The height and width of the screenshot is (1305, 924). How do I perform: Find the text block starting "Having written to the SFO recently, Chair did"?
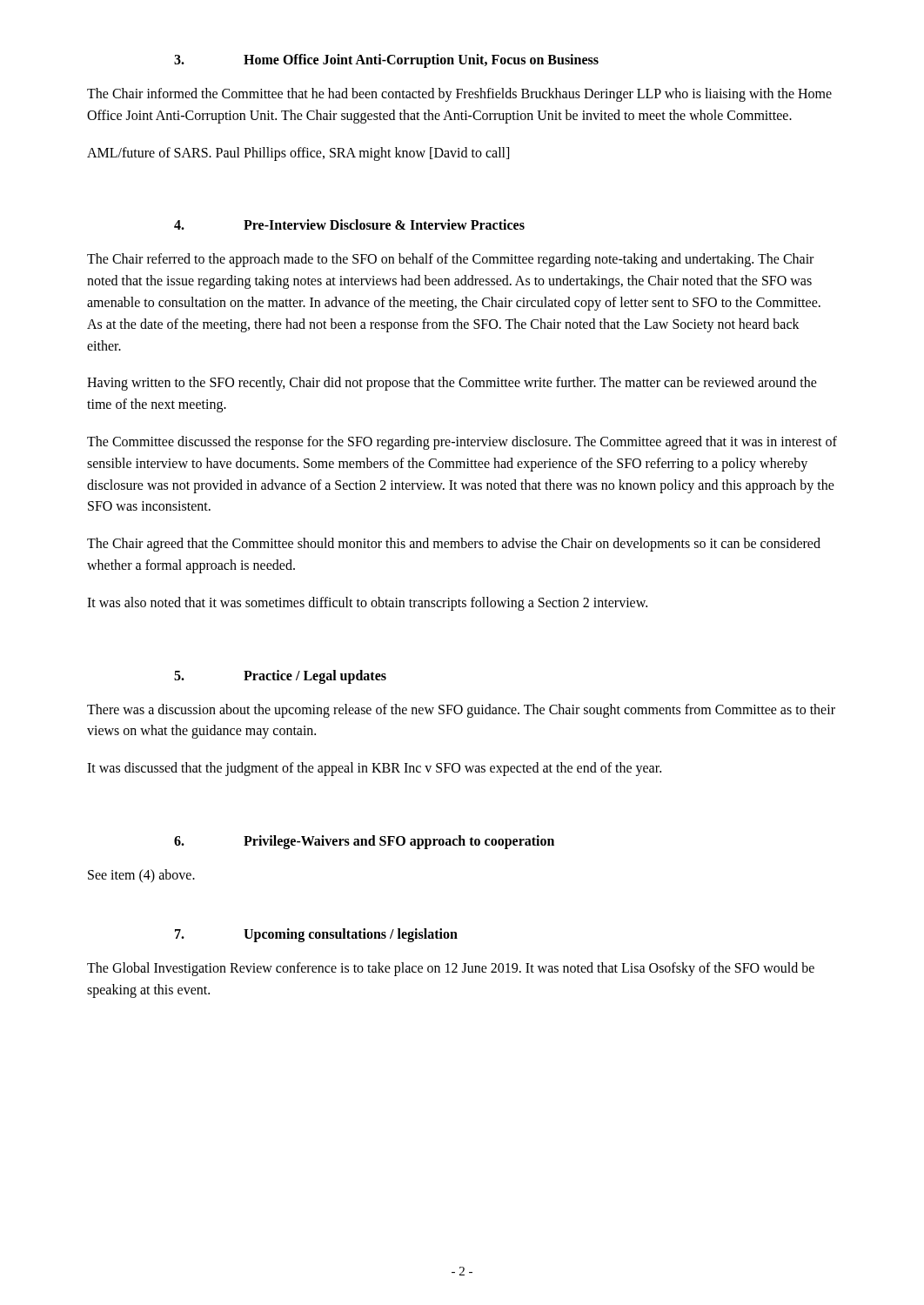coord(452,393)
